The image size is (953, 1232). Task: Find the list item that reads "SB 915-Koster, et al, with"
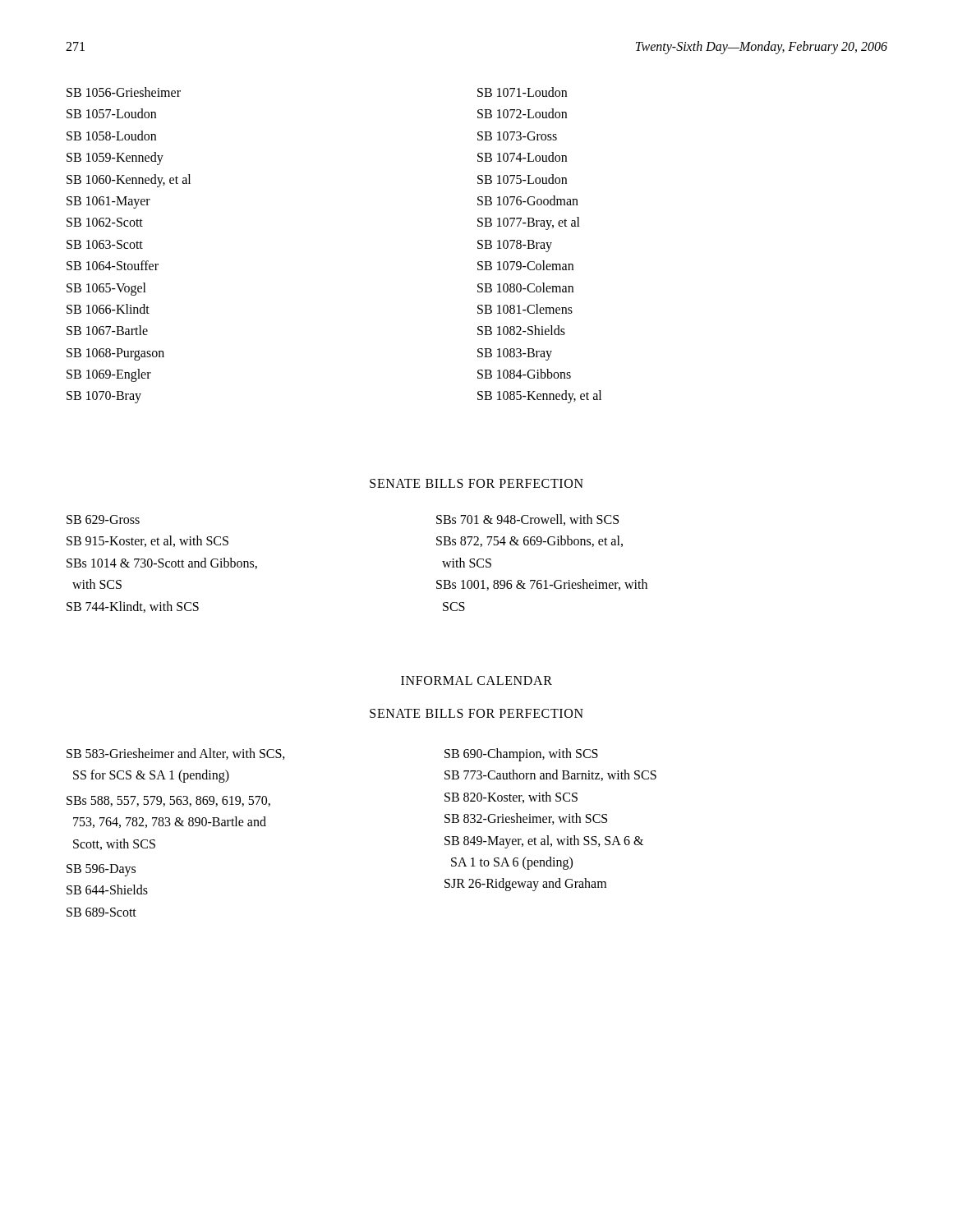[x=147, y=541]
